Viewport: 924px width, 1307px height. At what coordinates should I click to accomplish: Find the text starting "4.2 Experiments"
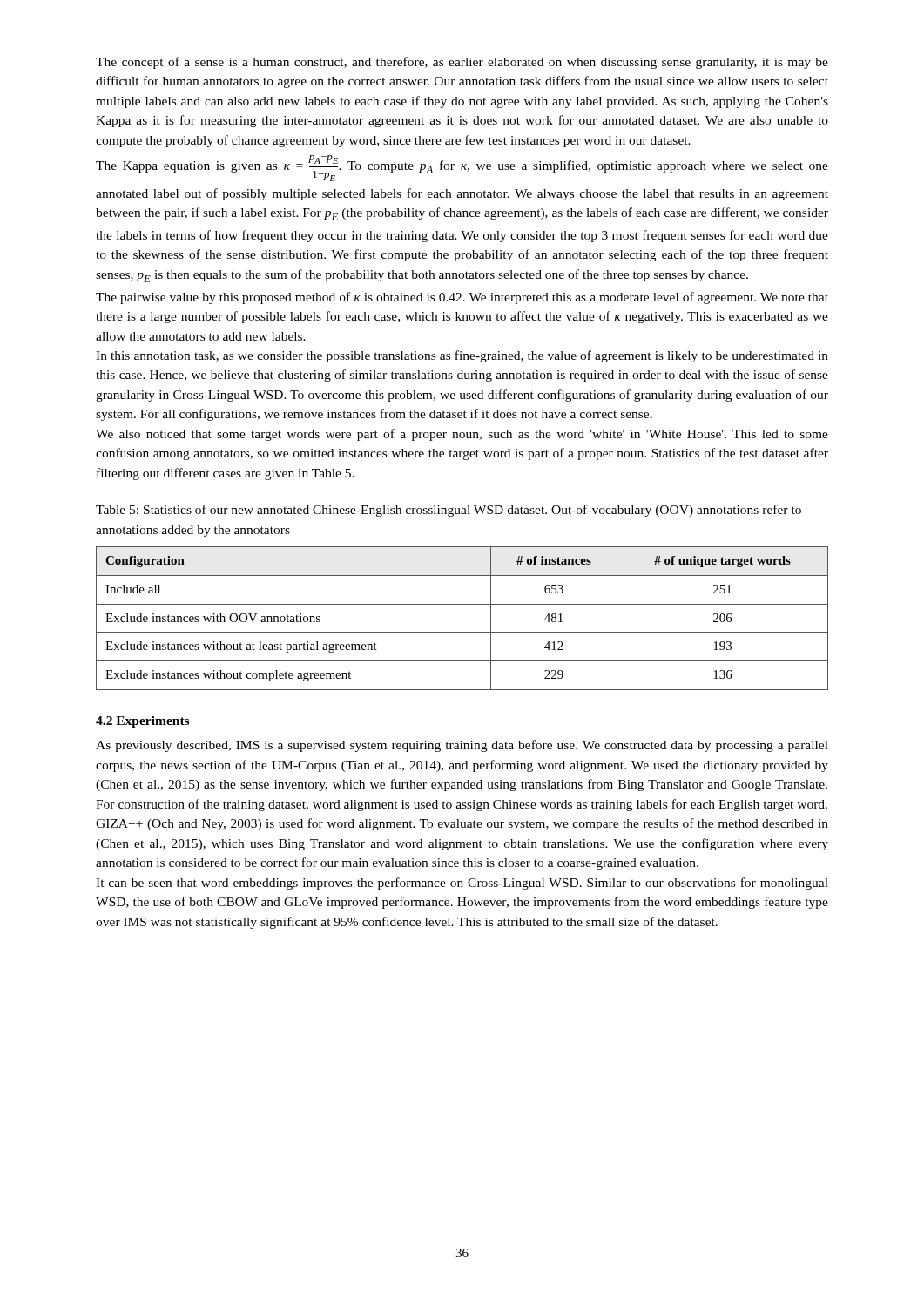coord(143,720)
